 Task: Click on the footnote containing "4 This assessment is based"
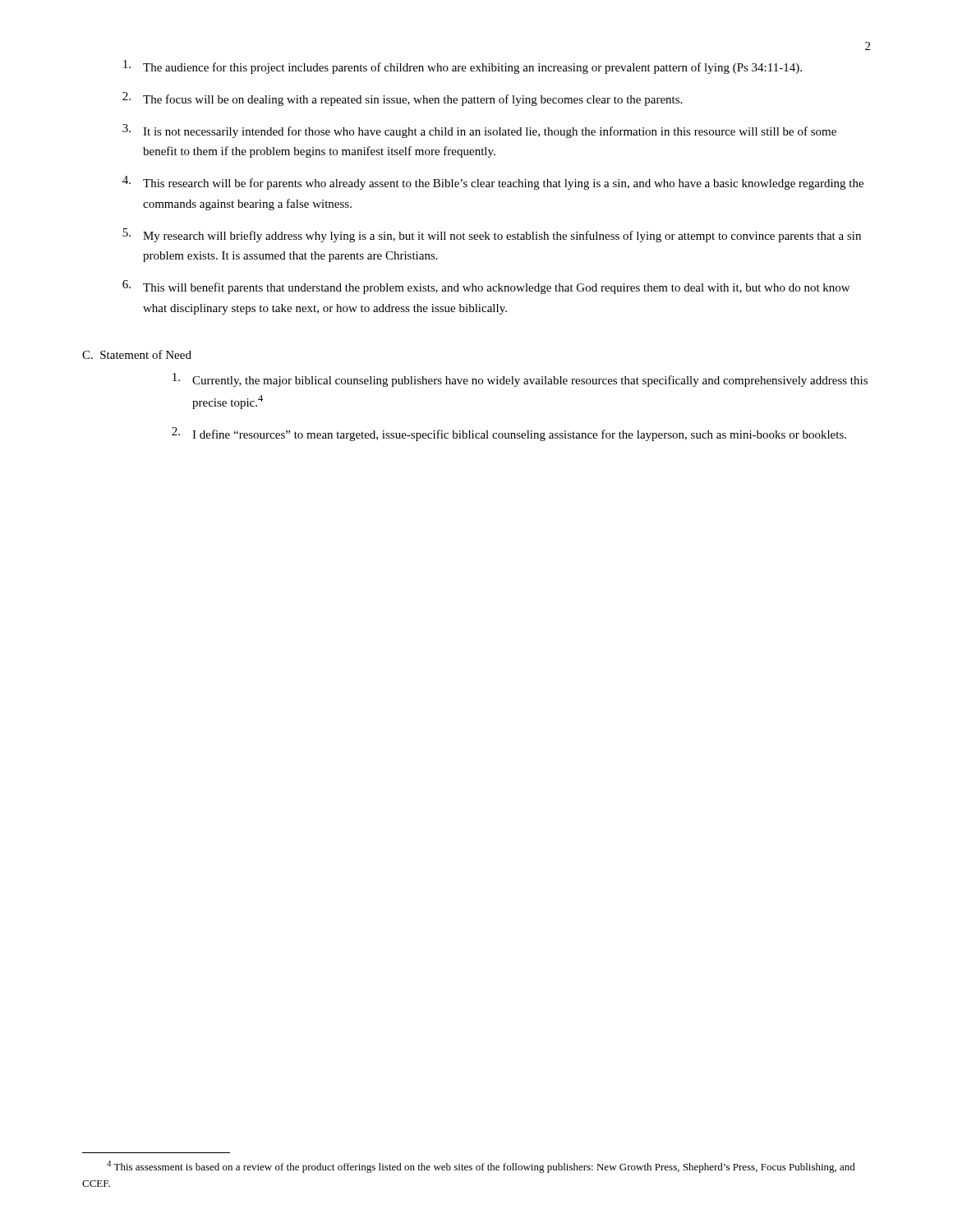[469, 1173]
